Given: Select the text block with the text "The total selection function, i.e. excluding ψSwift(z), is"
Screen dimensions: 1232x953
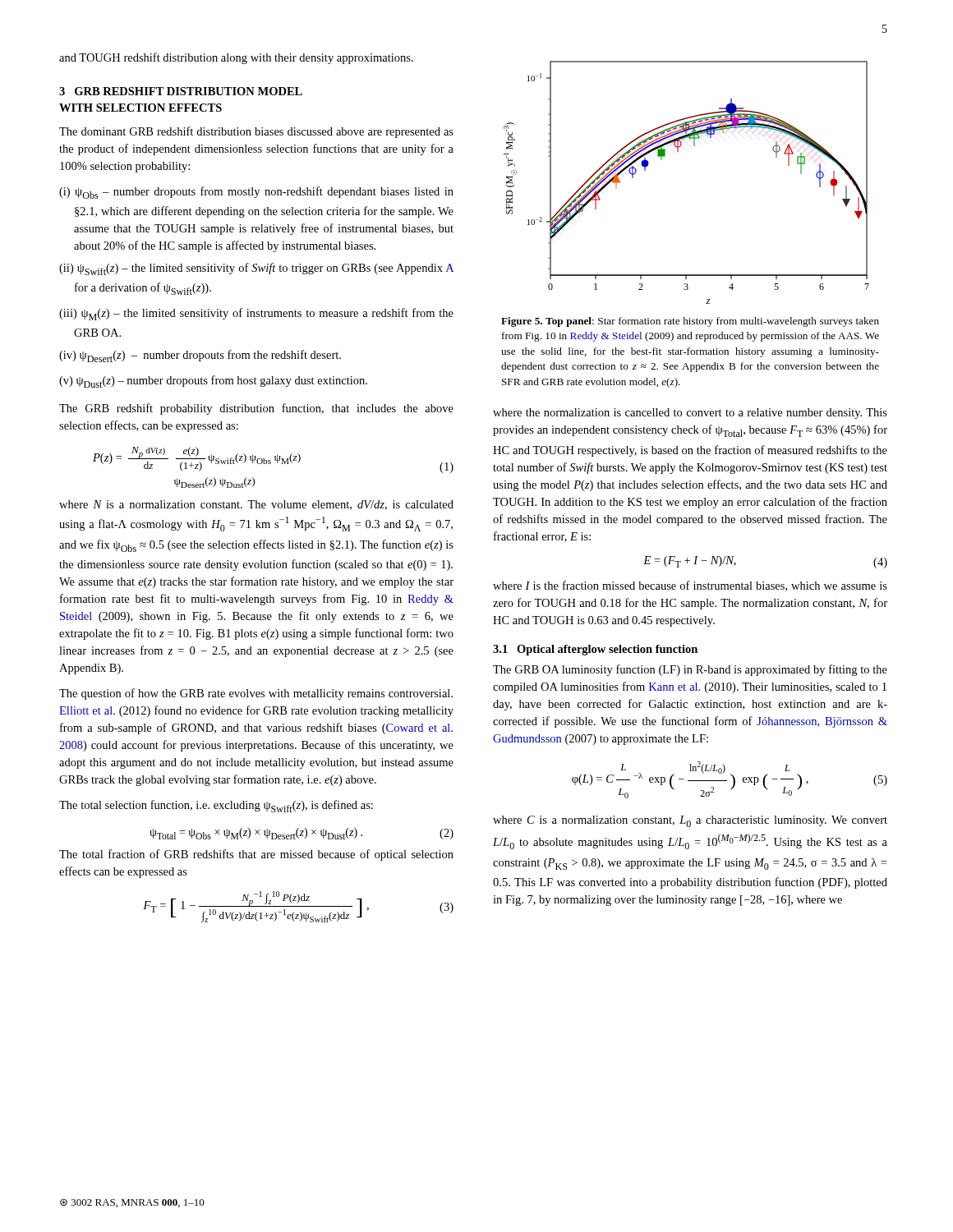Looking at the screenshot, I should (x=216, y=807).
